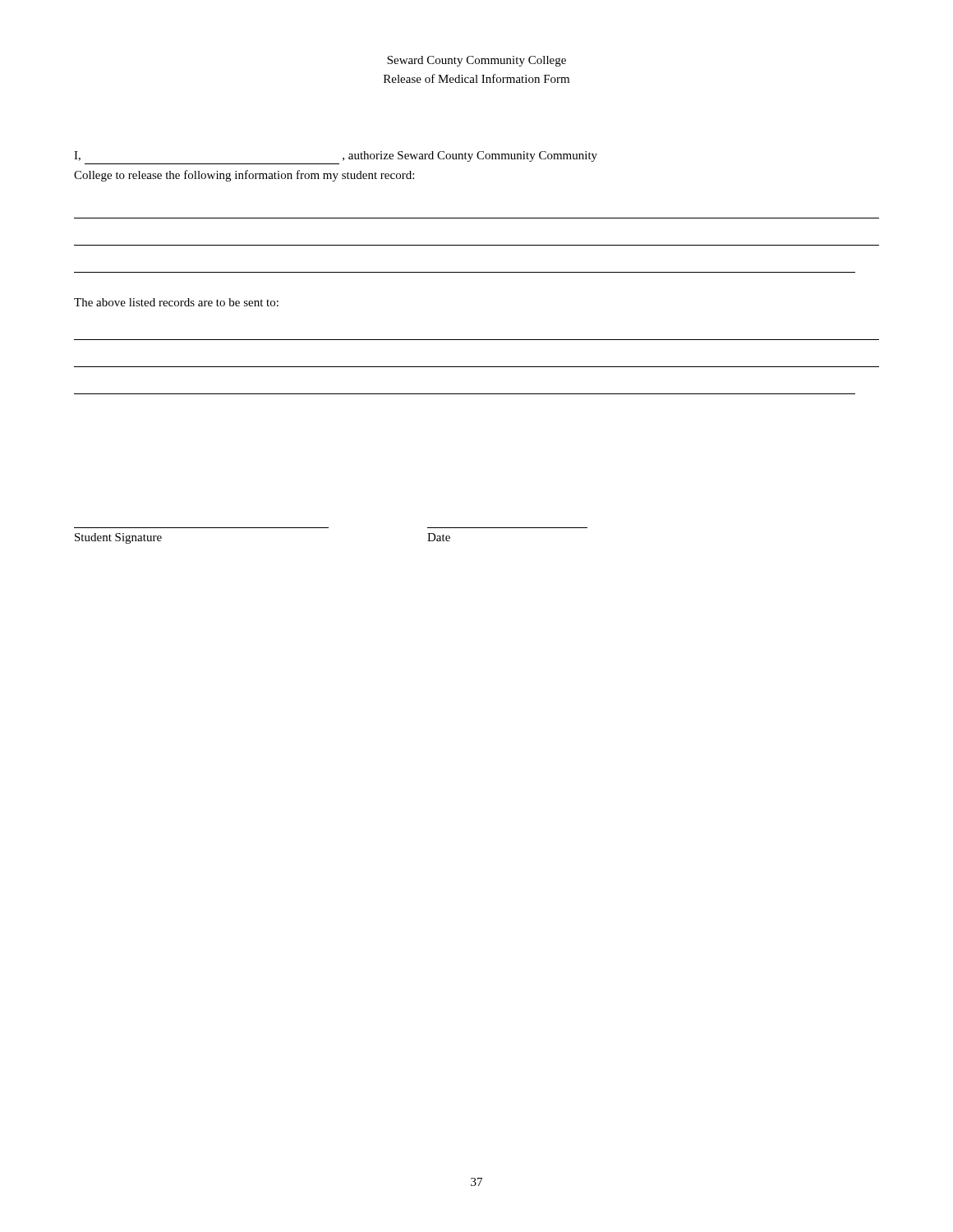Select the text that says "Student Signature Date"
Image resolution: width=953 pixels, height=1232 pixels.
331,527
